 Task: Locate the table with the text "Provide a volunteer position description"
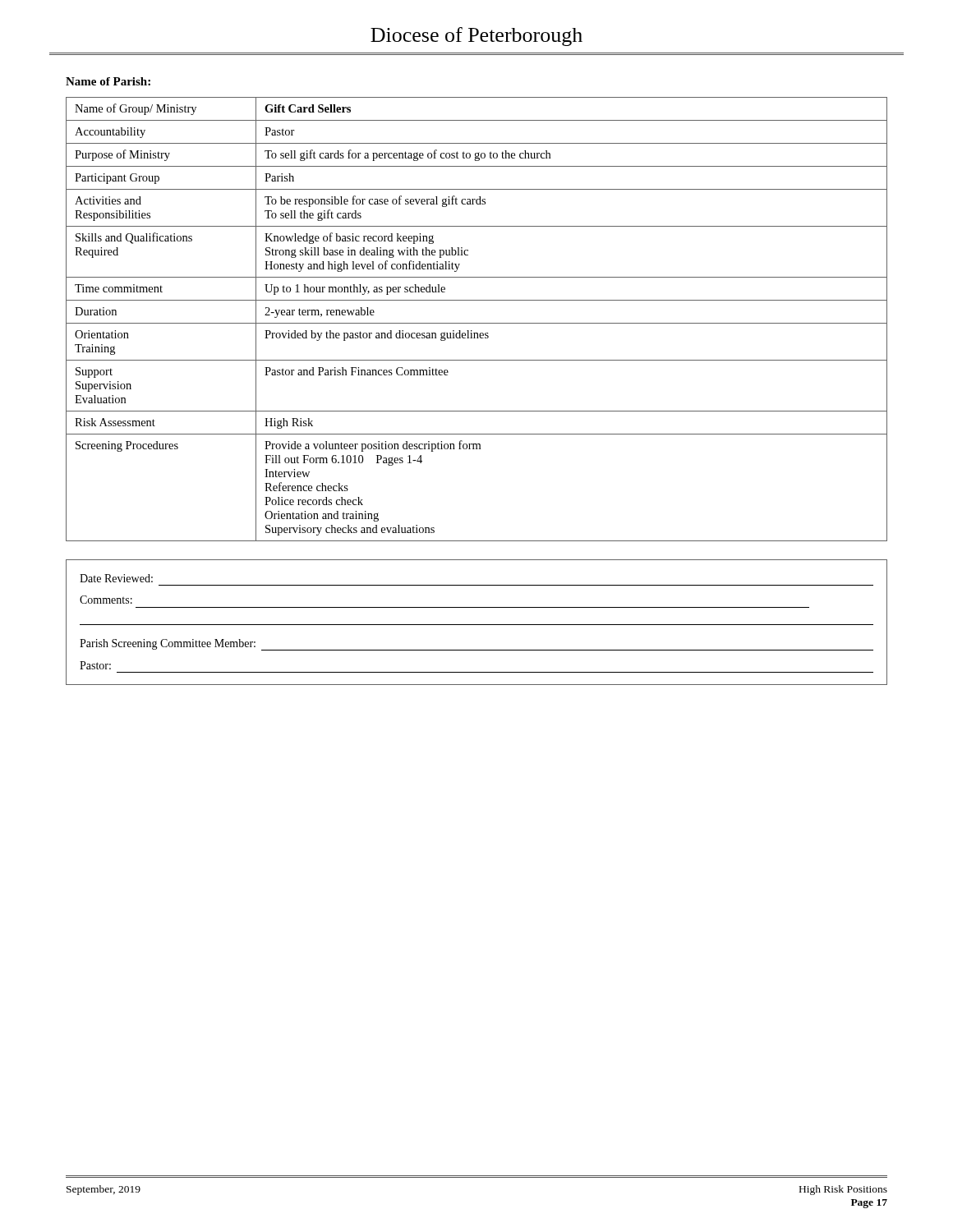tap(476, 319)
